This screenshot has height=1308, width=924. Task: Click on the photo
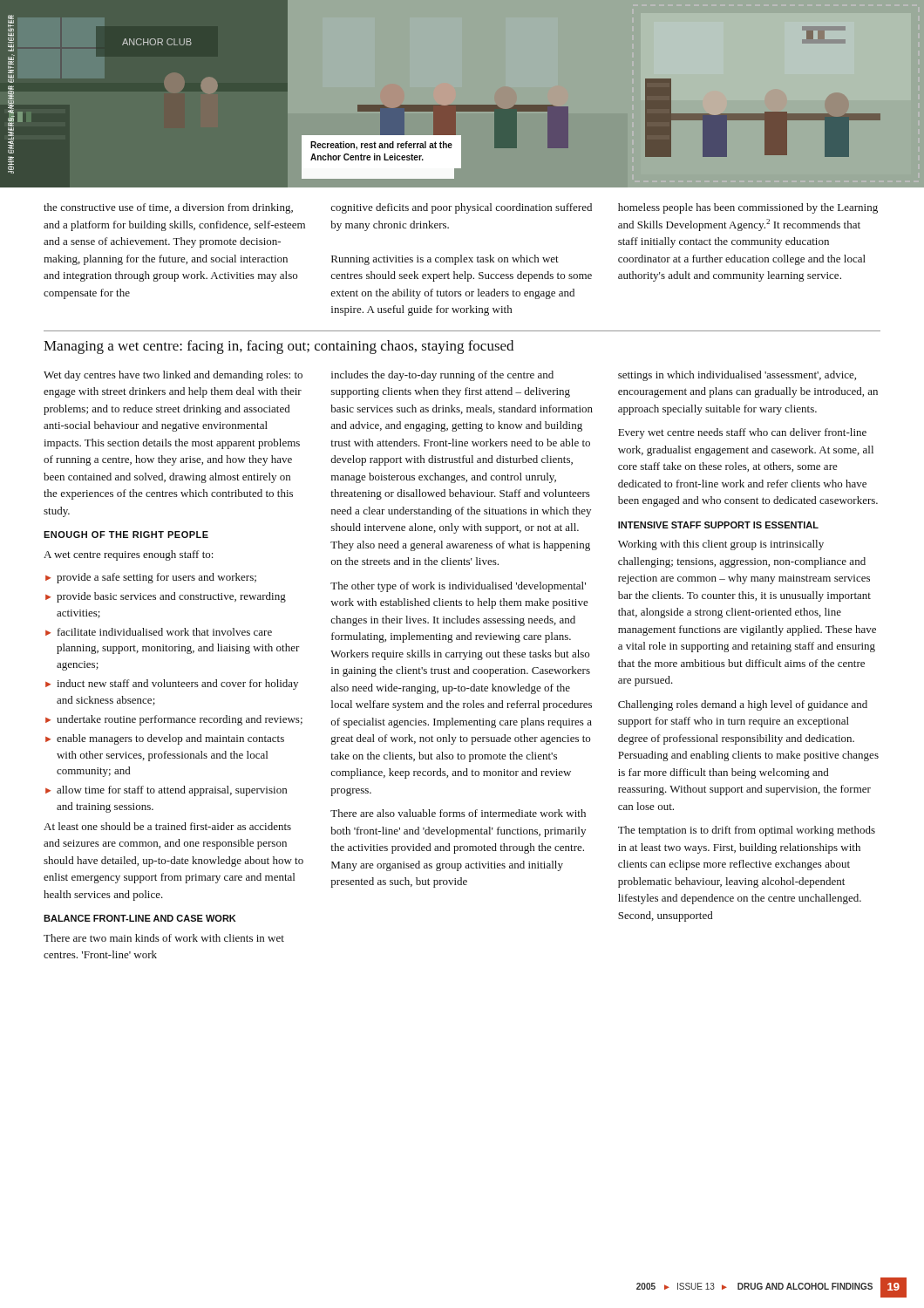point(462,94)
